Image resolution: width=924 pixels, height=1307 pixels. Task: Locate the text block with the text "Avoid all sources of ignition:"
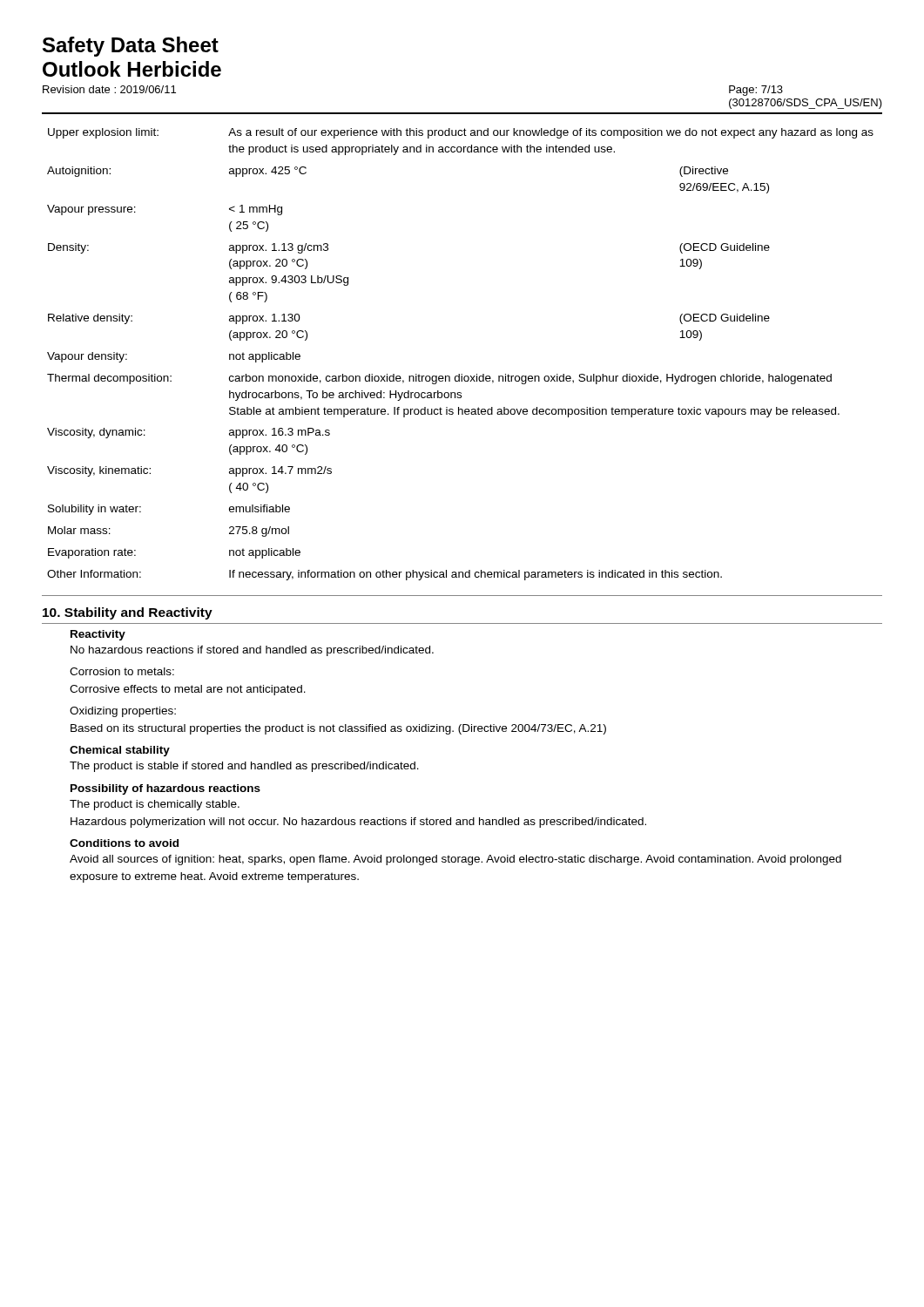[456, 867]
